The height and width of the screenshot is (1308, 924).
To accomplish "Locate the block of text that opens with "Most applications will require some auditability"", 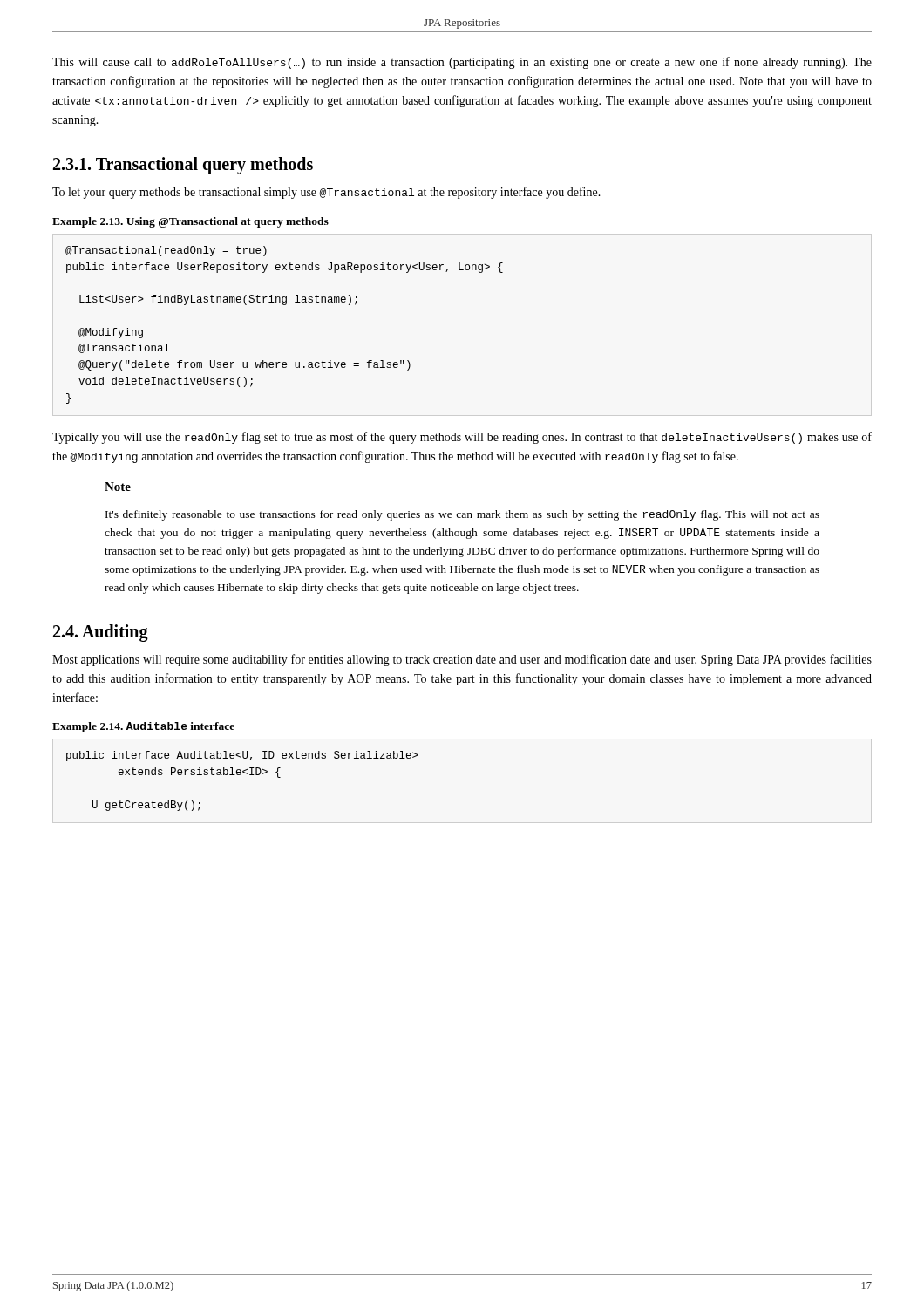I will [462, 679].
